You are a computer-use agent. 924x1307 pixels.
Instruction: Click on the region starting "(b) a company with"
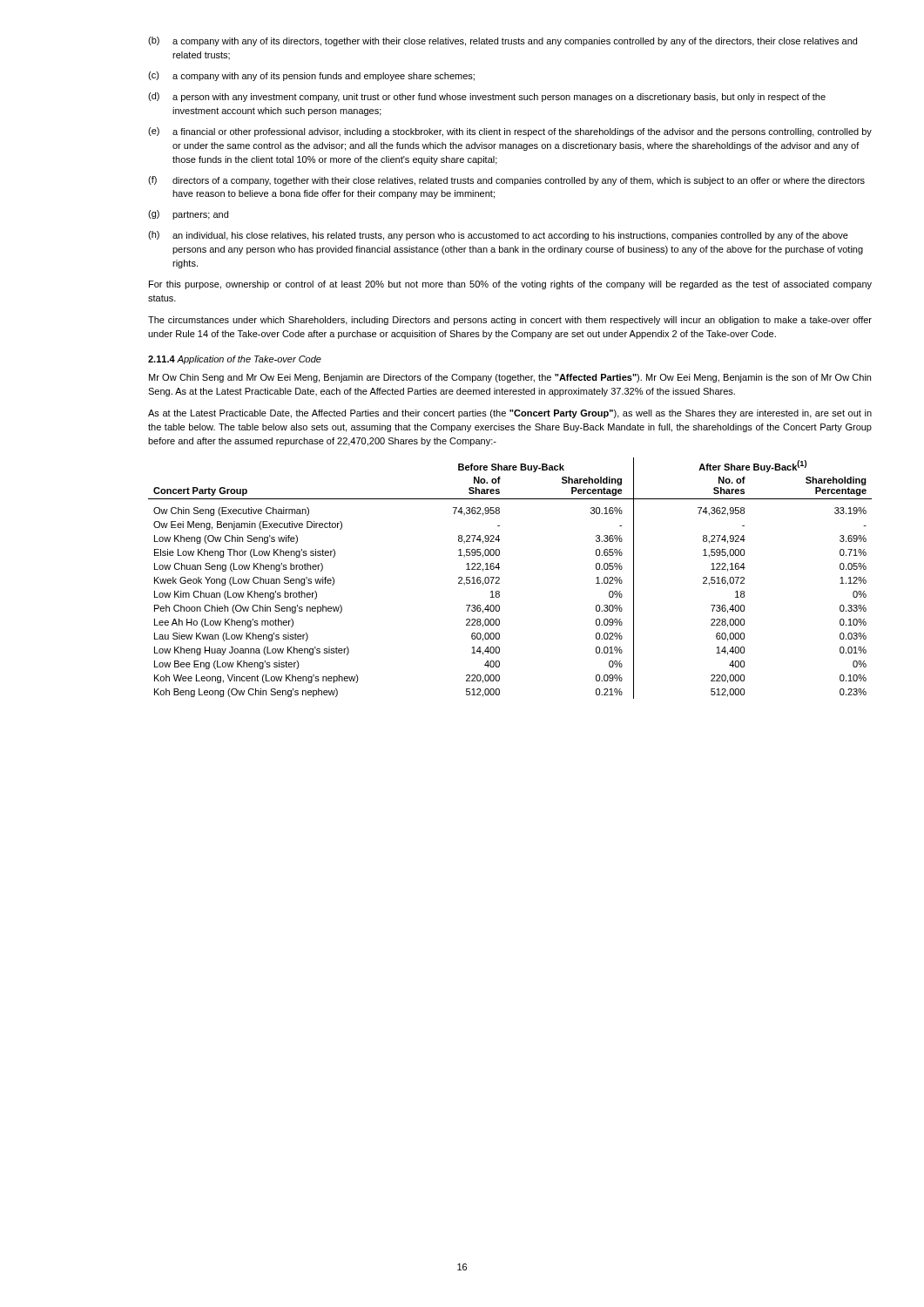point(510,49)
